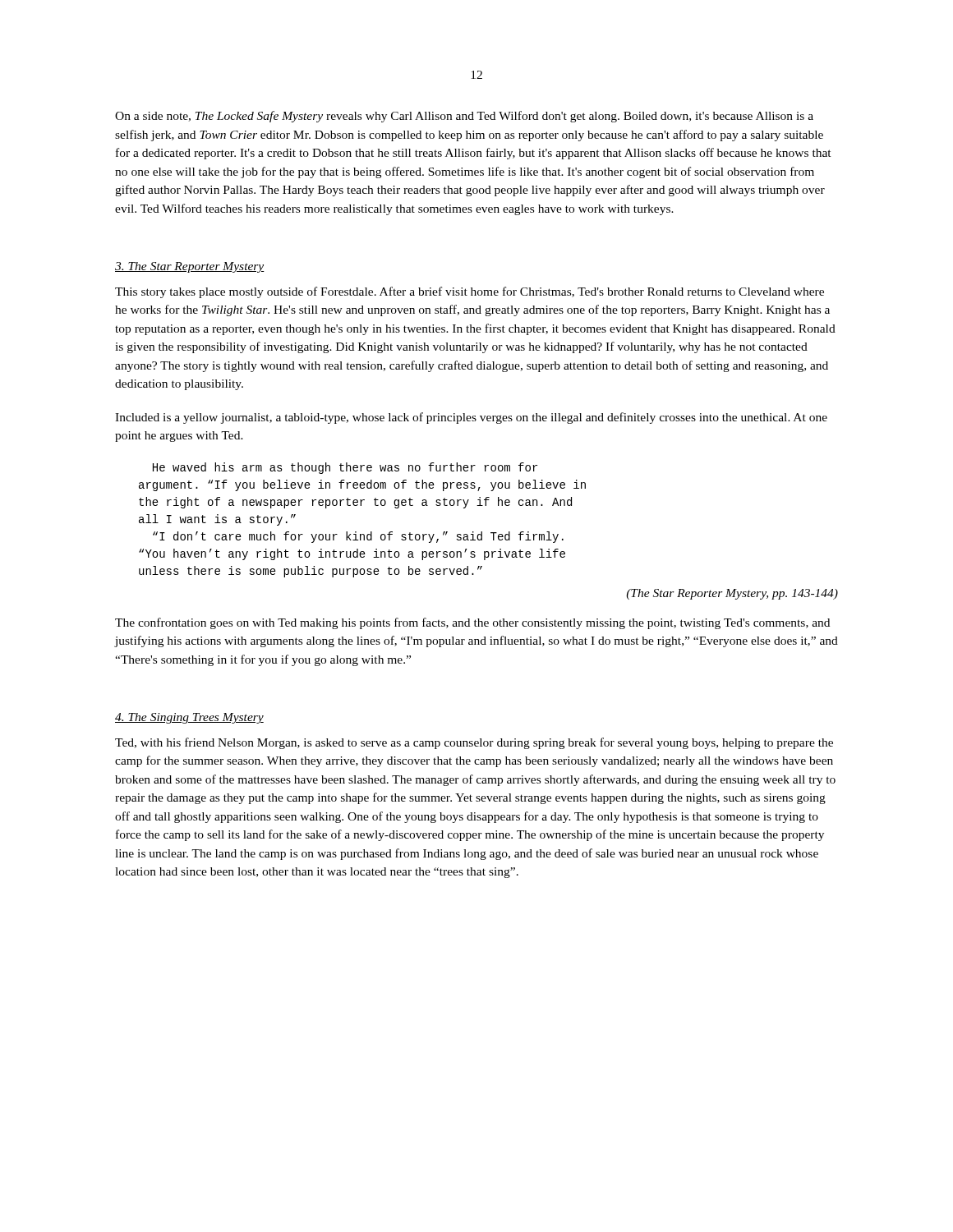Point to the block starting "Ted, with his friend Nelson"
The image size is (953, 1232).
(x=475, y=807)
